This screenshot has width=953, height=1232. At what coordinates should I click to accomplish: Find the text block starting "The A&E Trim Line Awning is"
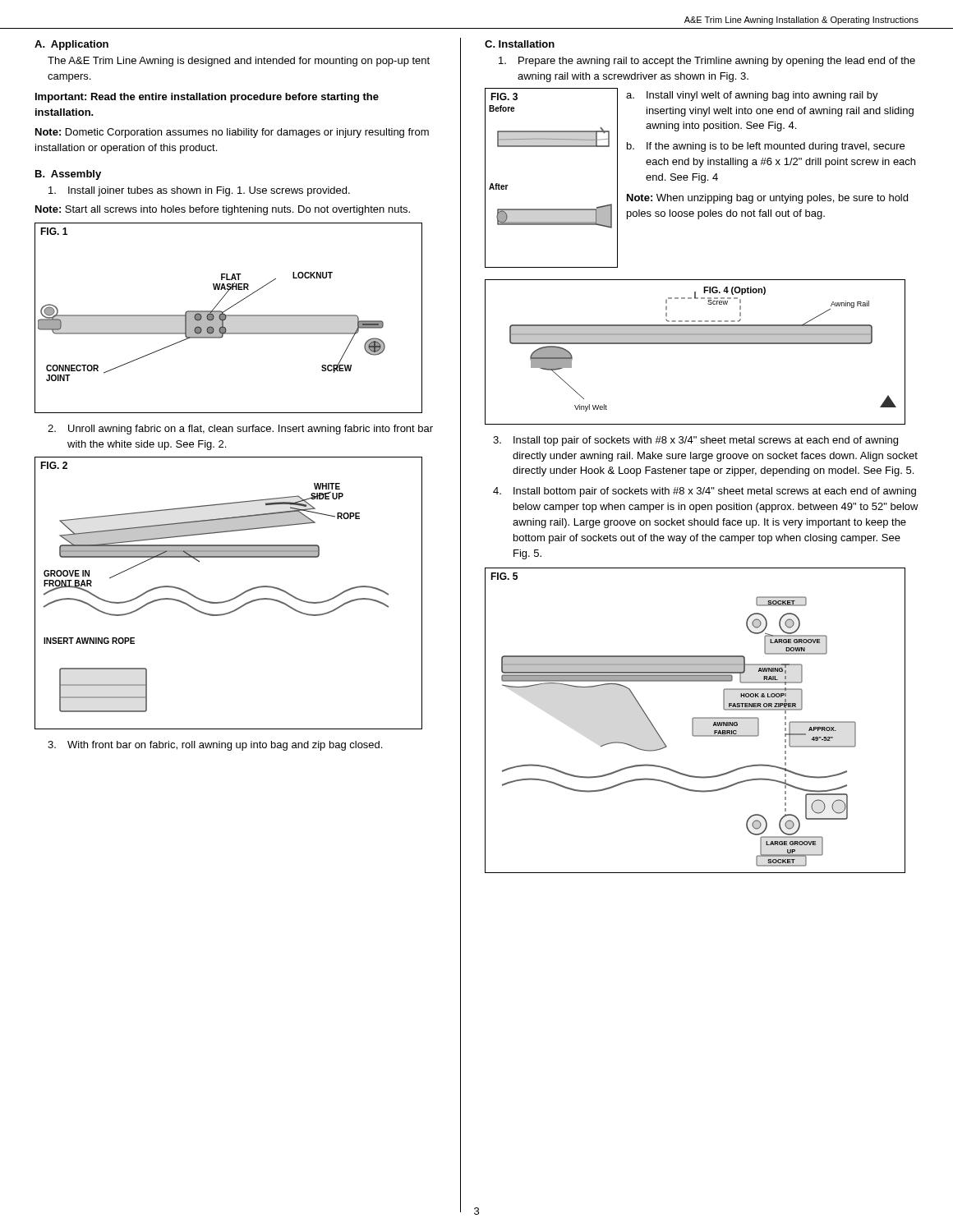[239, 68]
